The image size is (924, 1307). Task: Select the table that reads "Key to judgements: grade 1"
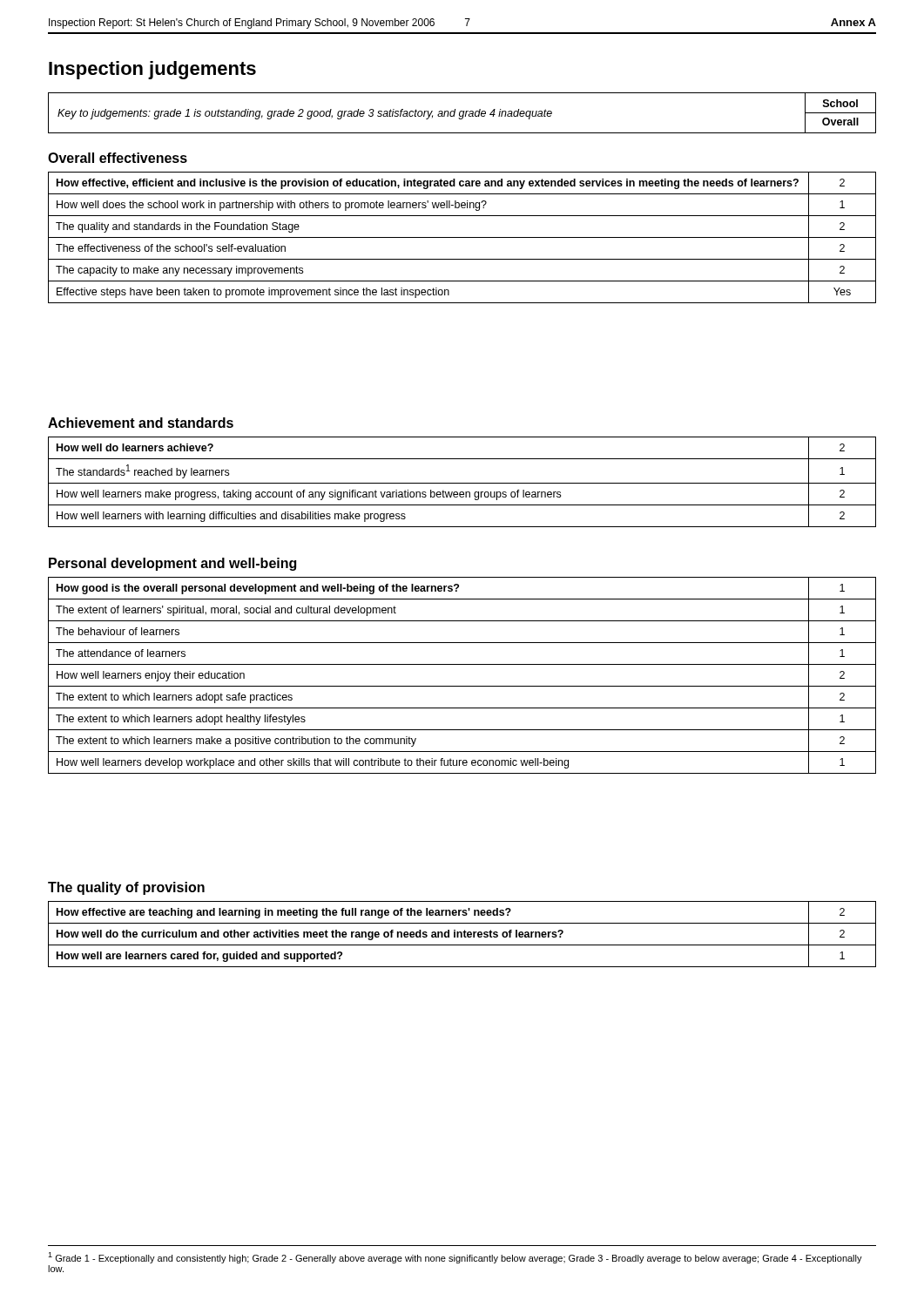coord(462,113)
